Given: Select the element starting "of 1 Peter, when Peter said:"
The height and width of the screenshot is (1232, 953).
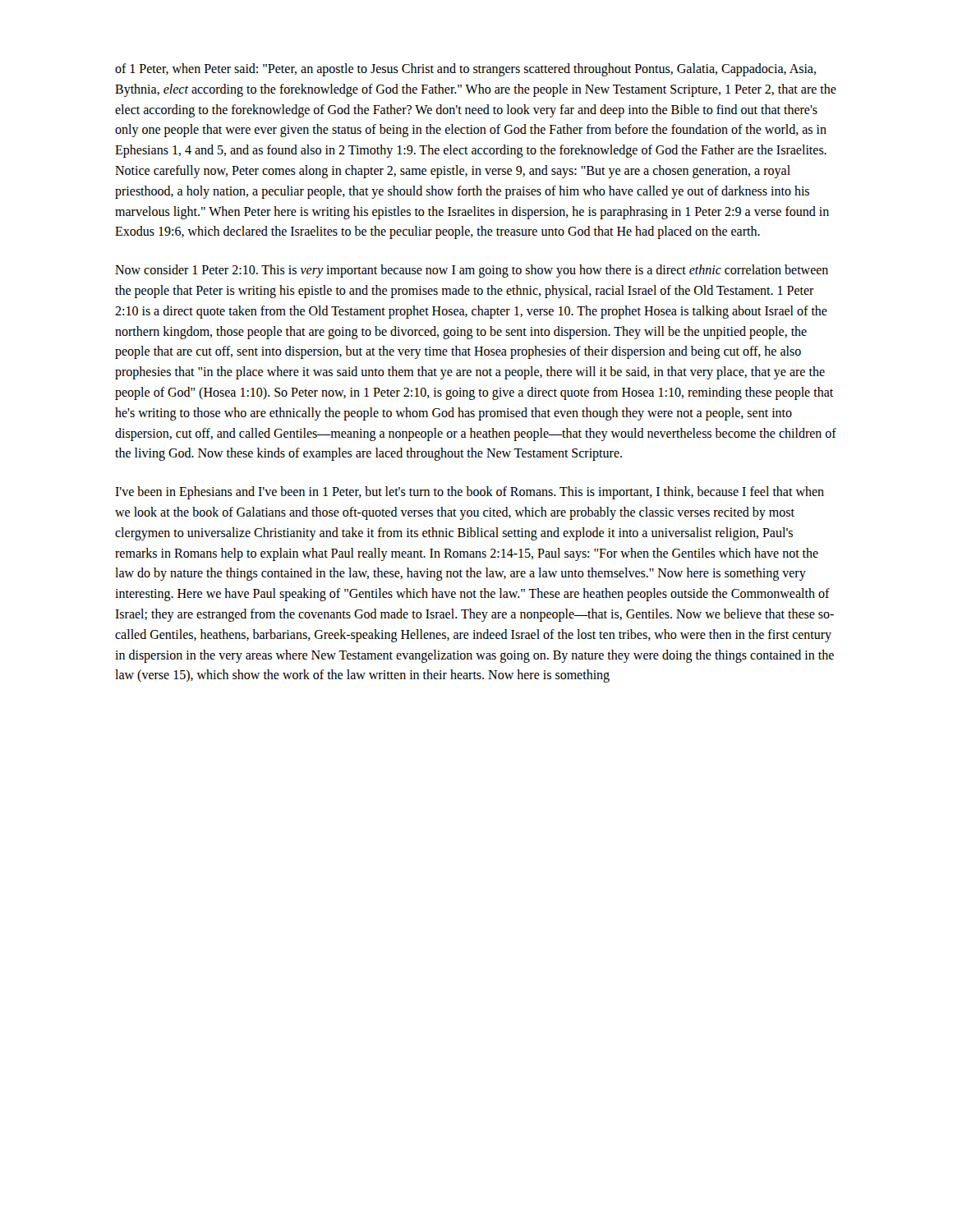Looking at the screenshot, I should pyautogui.click(x=476, y=150).
